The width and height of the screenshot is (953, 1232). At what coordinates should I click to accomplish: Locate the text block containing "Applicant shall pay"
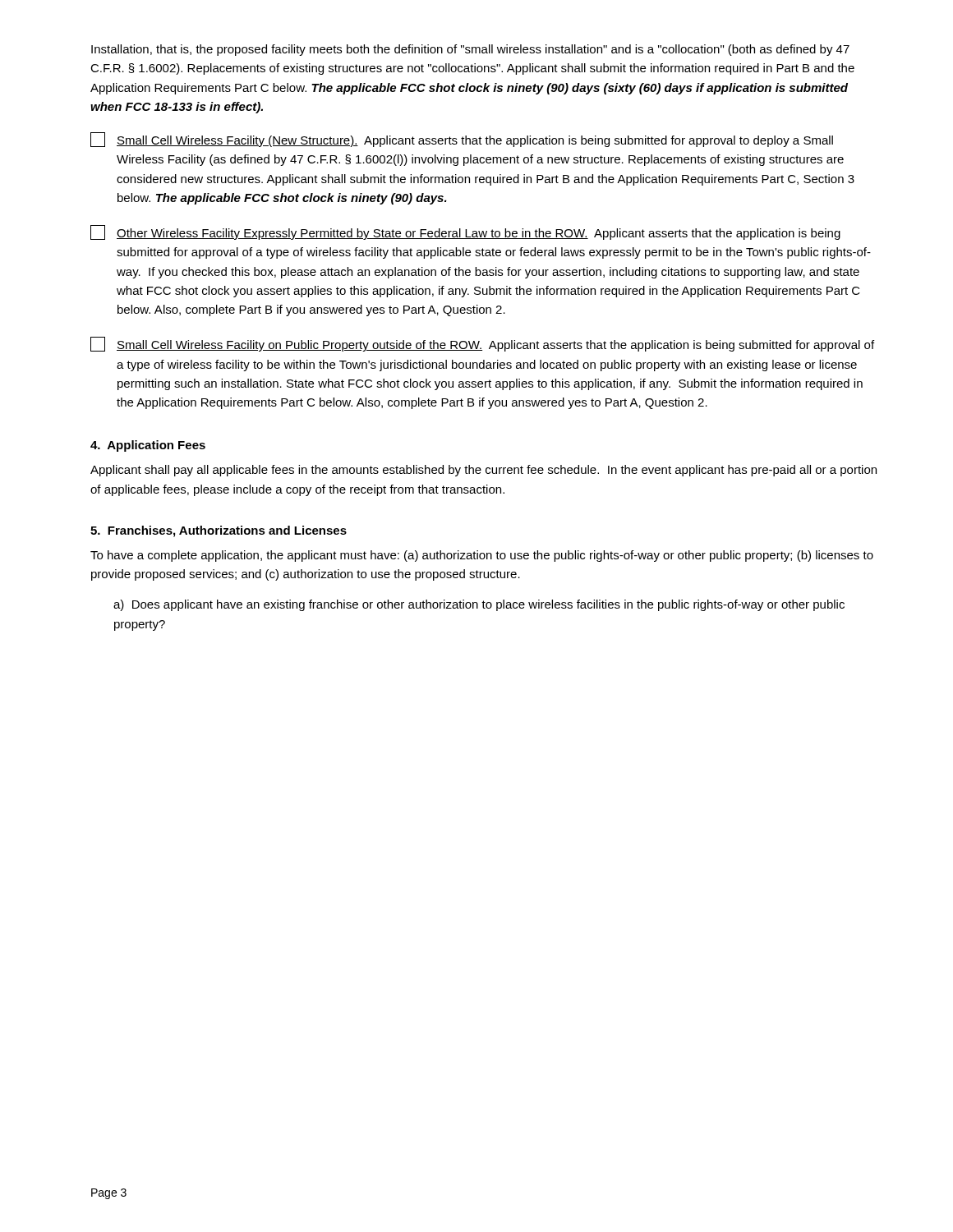pyautogui.click(x=484, y=479)
